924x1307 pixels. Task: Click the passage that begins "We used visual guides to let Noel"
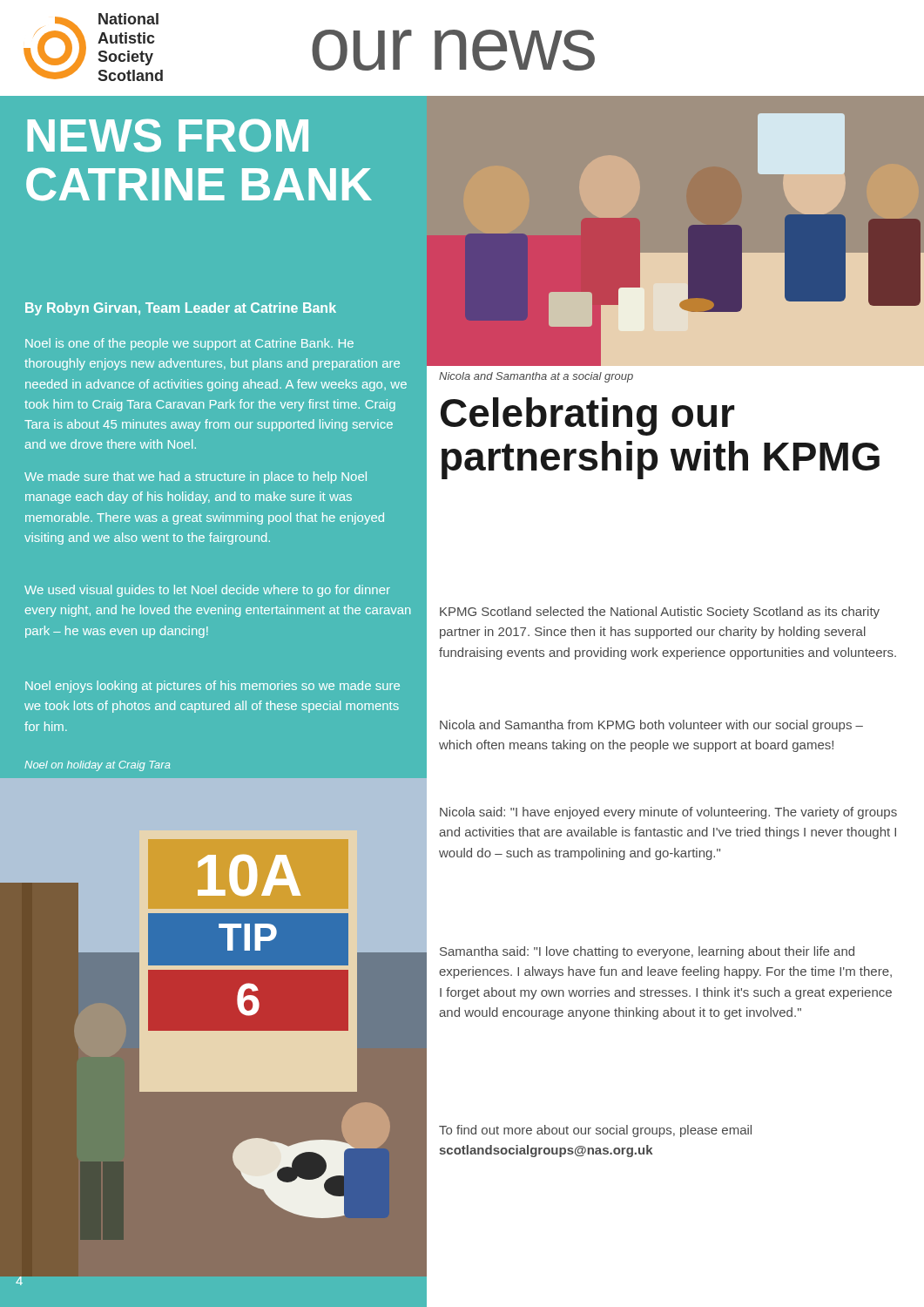pos(218,610)
